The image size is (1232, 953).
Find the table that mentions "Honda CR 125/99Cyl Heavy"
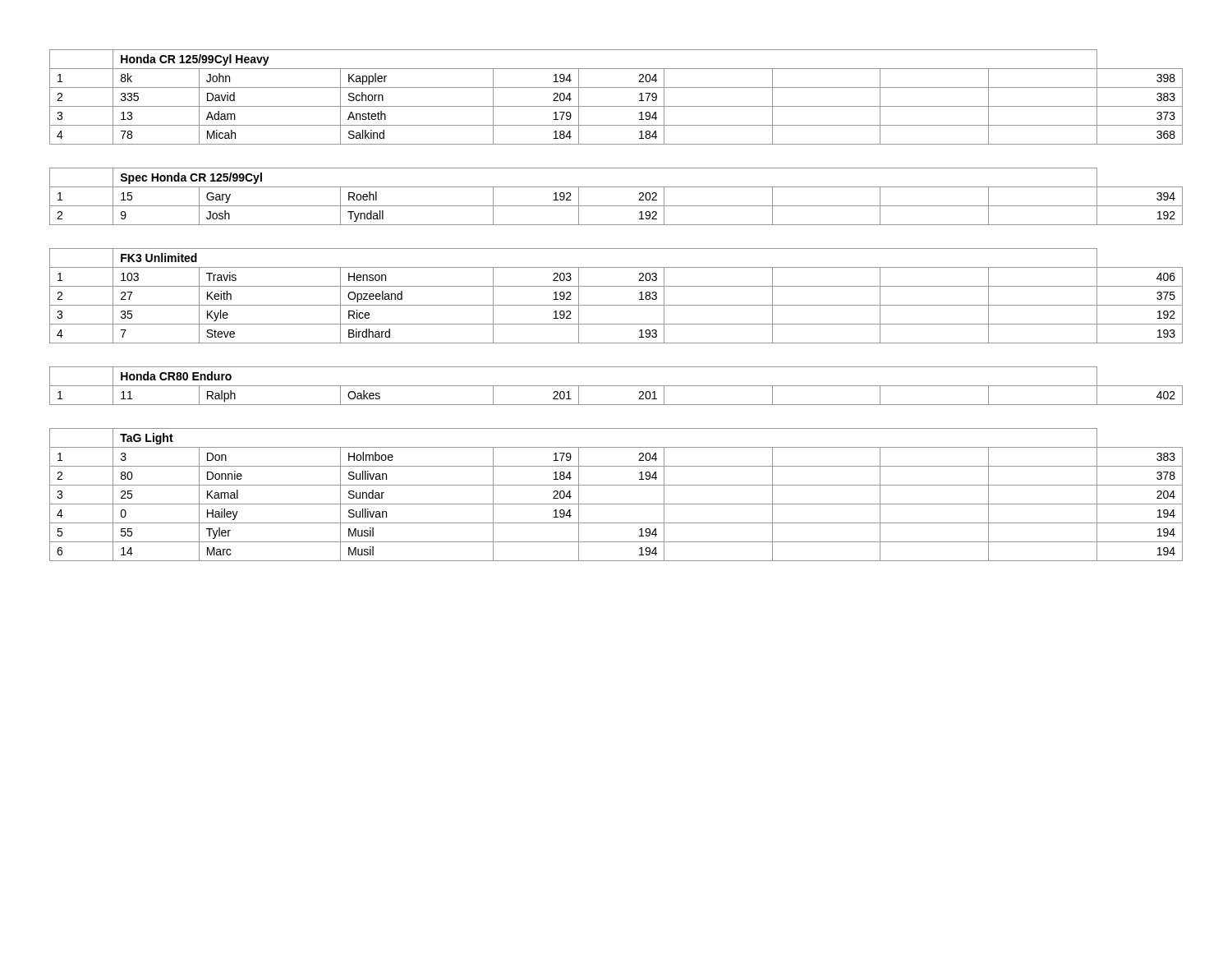coord(616,97)
